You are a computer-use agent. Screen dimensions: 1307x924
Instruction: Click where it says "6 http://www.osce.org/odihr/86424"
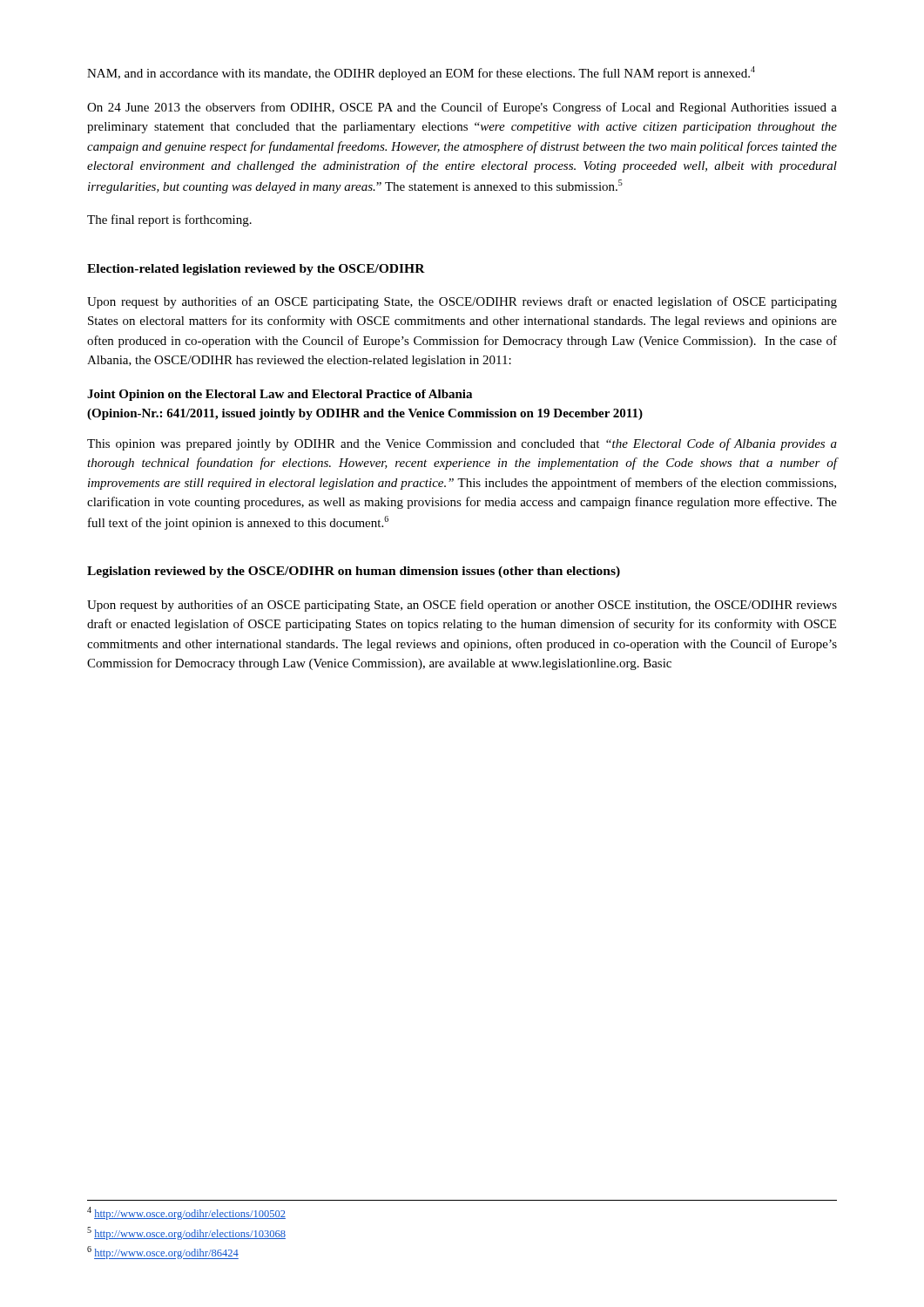163,1253
